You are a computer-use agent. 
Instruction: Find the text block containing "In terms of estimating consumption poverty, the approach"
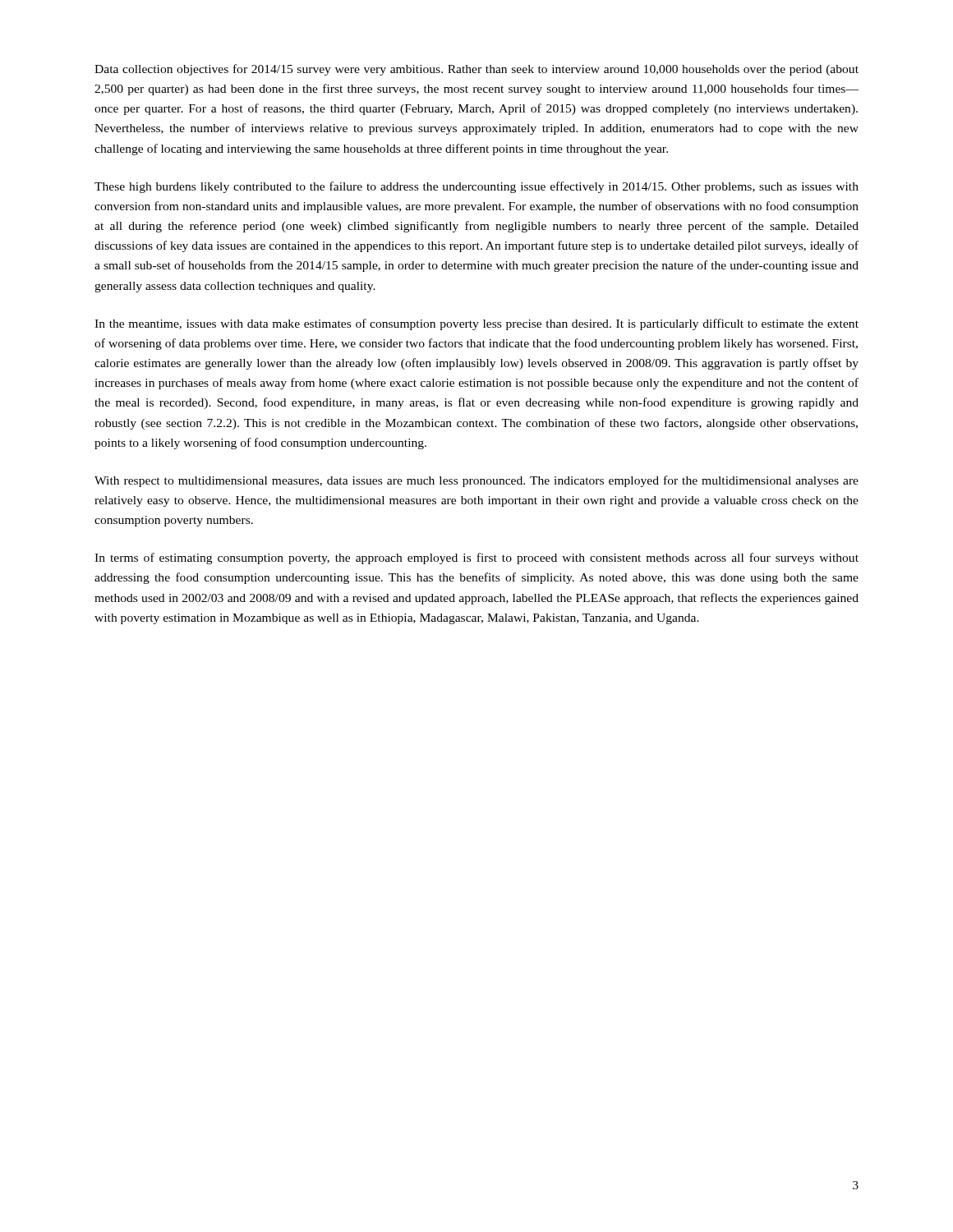pos(476,587)
